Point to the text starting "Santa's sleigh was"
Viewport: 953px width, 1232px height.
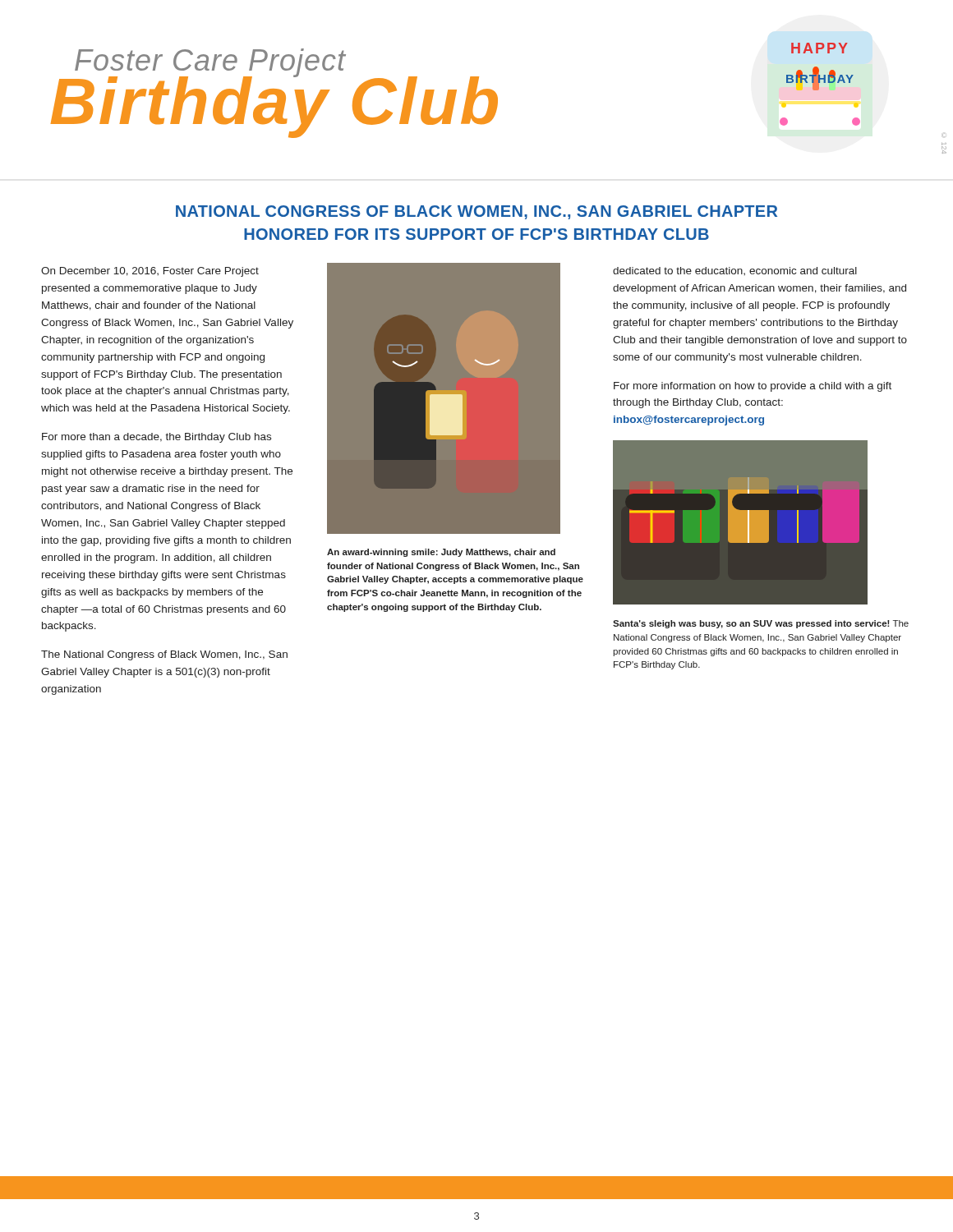pyautogui.click(x=761, y=644)
